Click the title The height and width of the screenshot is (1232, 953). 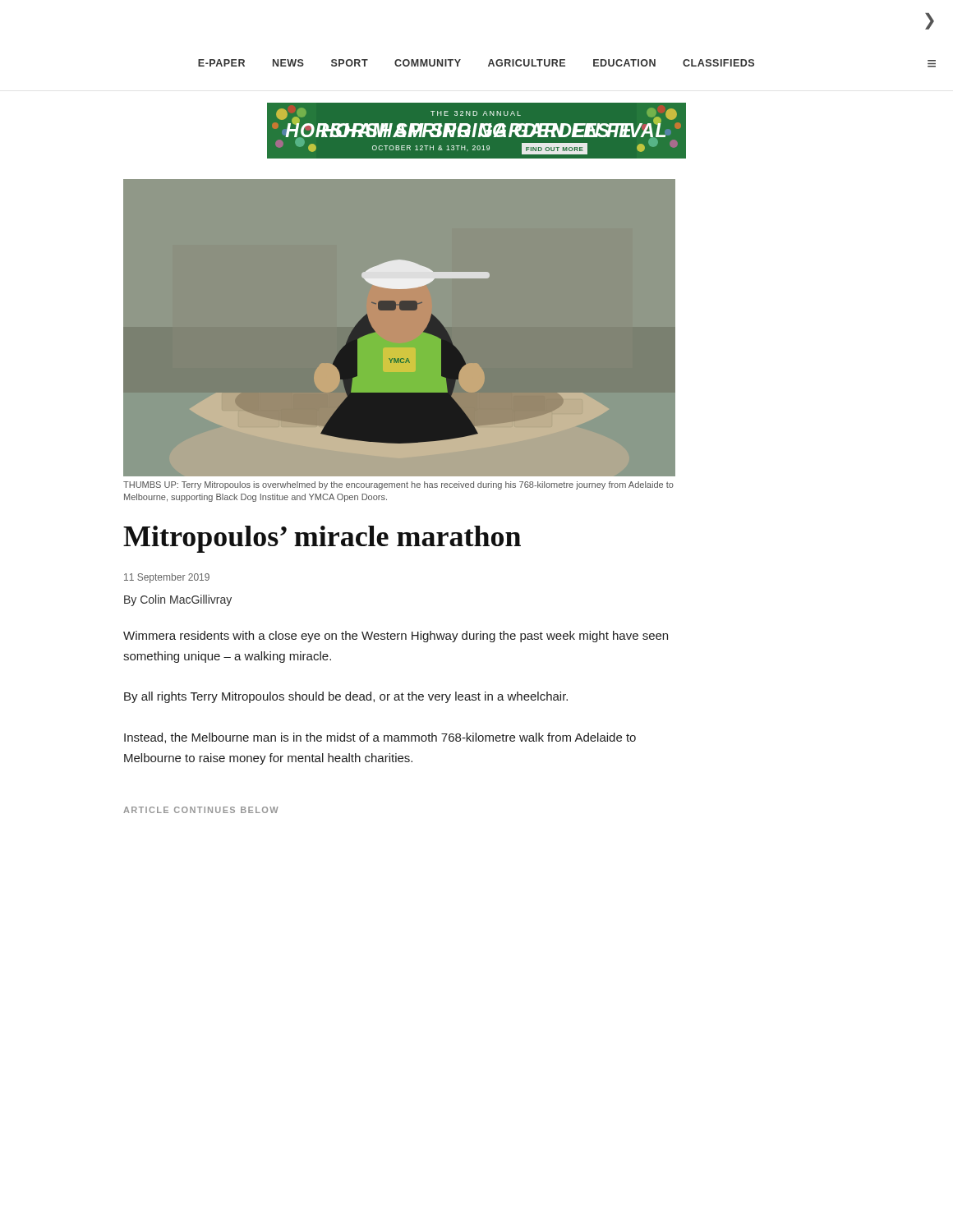tap(399, 537)
